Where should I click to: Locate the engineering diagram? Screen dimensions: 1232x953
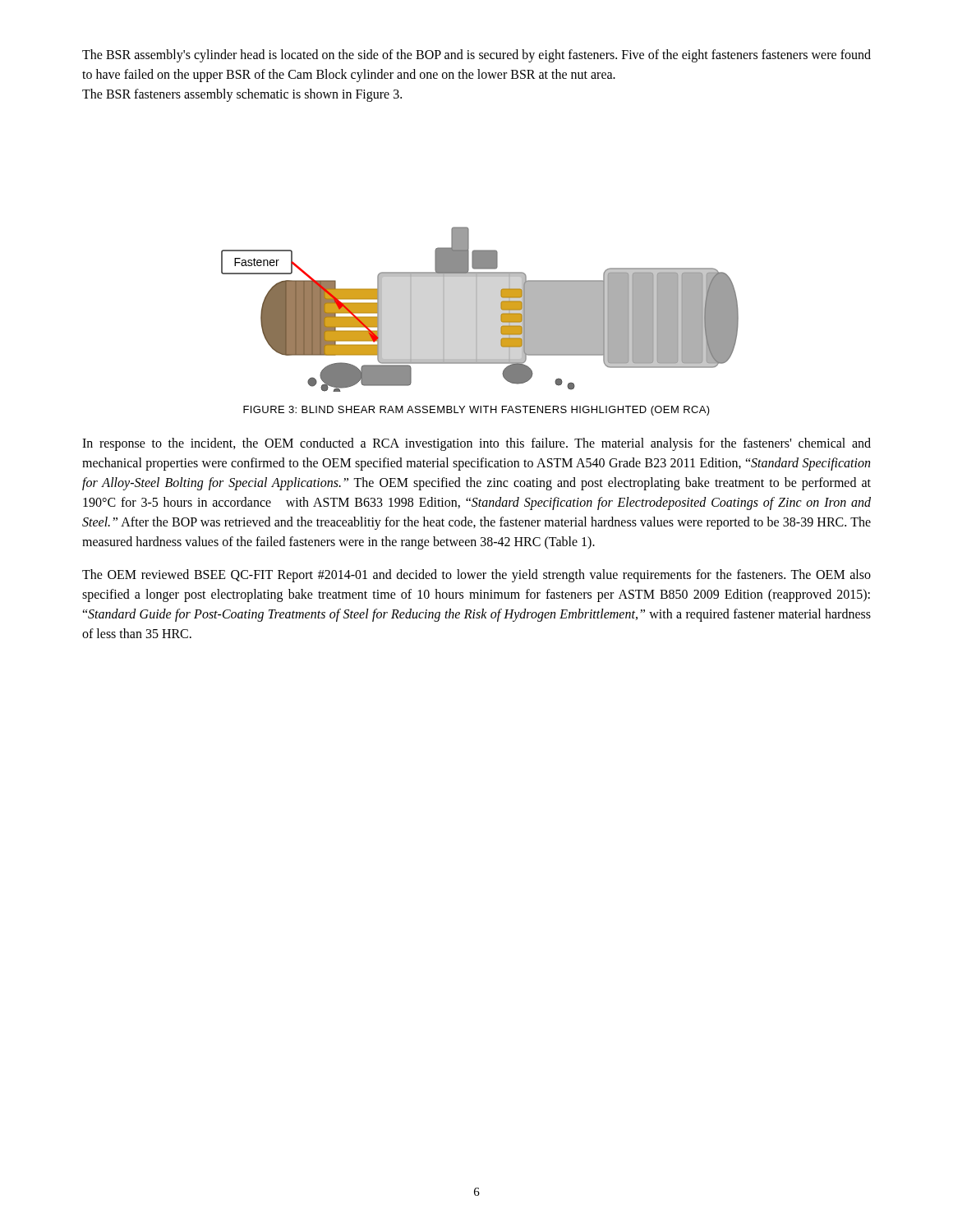pos(476,262)
